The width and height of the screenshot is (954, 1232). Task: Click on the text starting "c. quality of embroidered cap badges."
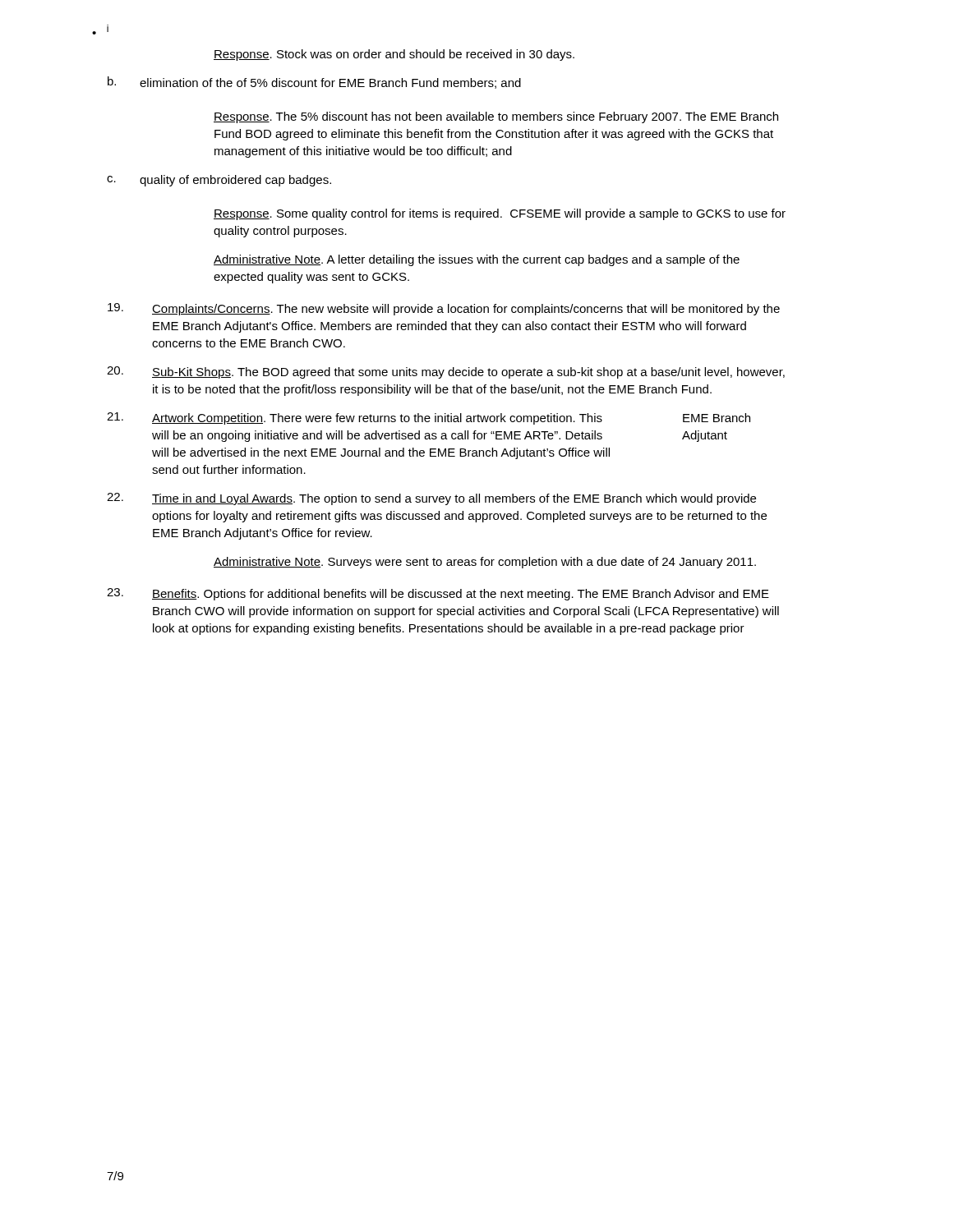(219, 181)
